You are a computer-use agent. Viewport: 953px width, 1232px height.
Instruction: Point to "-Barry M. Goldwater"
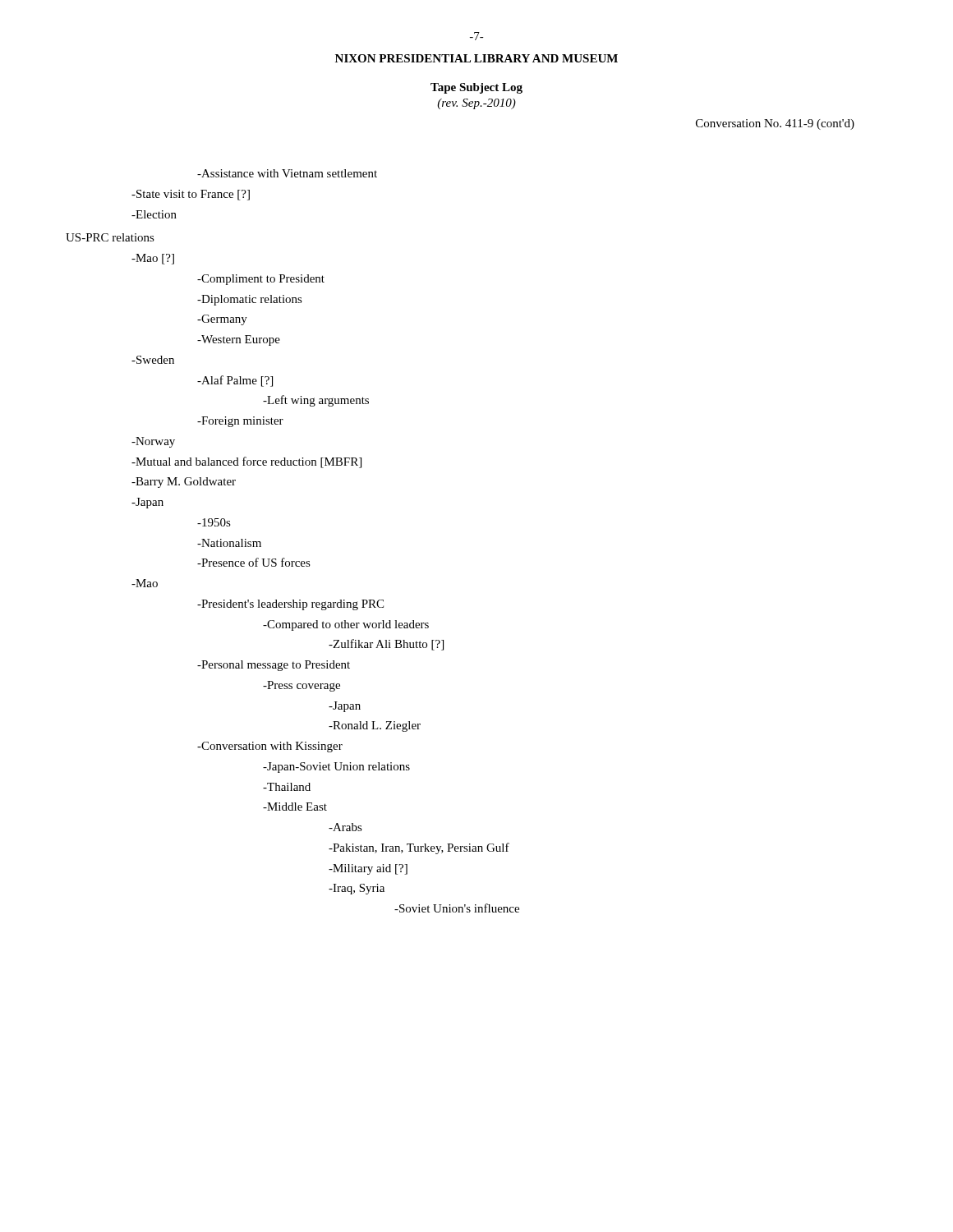[184, 482]
